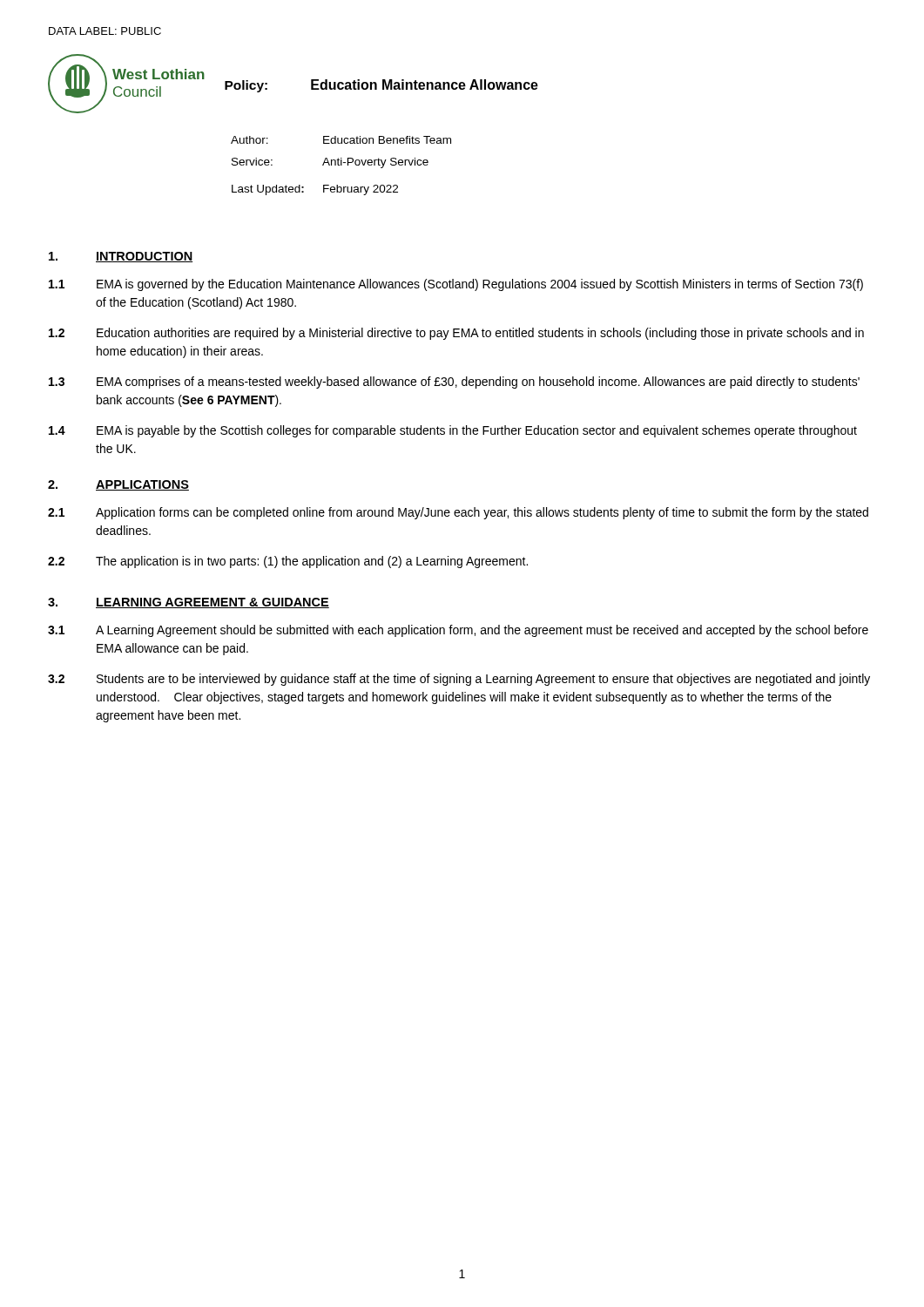Select the section header that reads "1. INTRODUCTION"

click(x=120, y=256)
